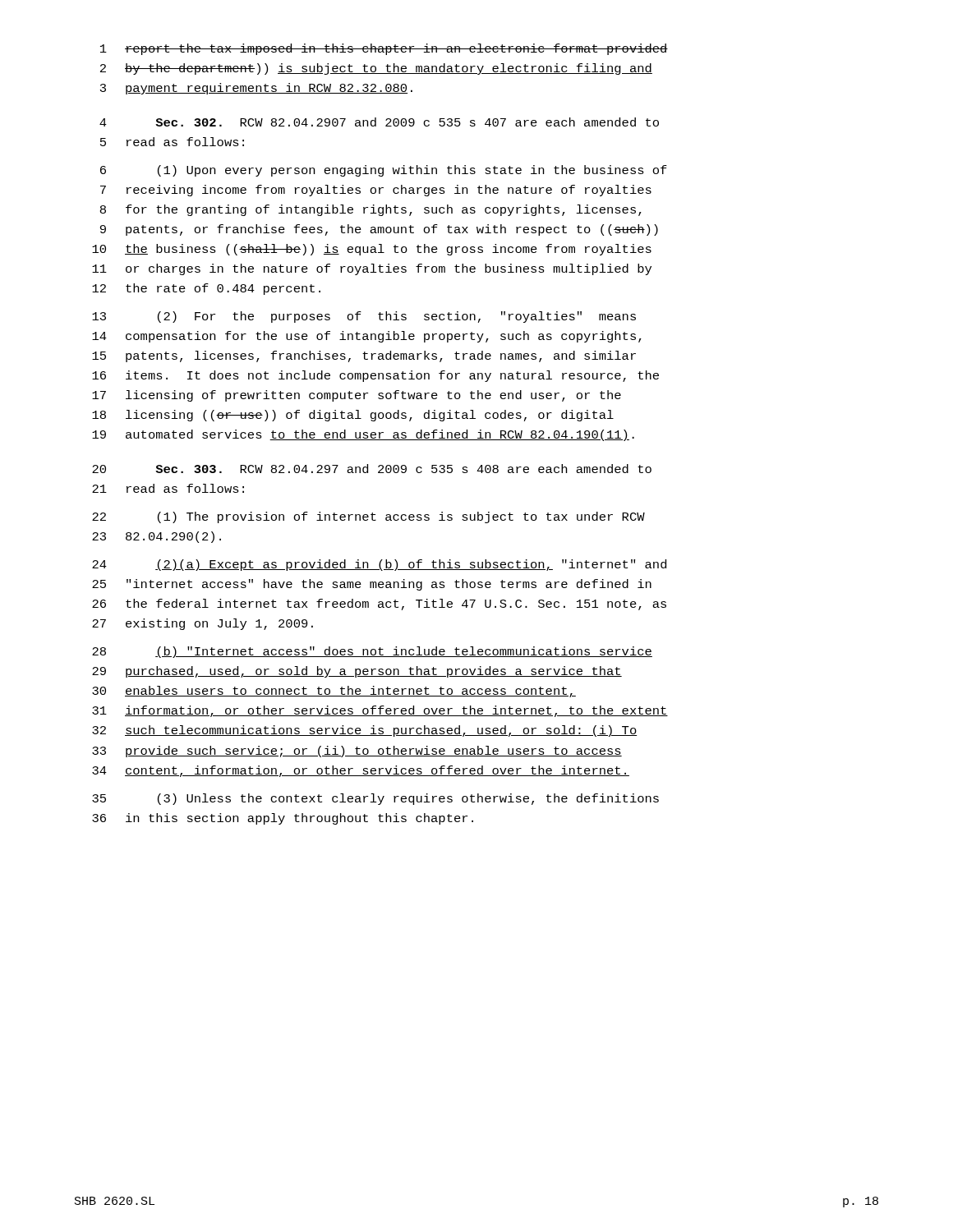Find the passage starting "18 licensing ((or use)) of digital goods, digital"

click(476, 416)
